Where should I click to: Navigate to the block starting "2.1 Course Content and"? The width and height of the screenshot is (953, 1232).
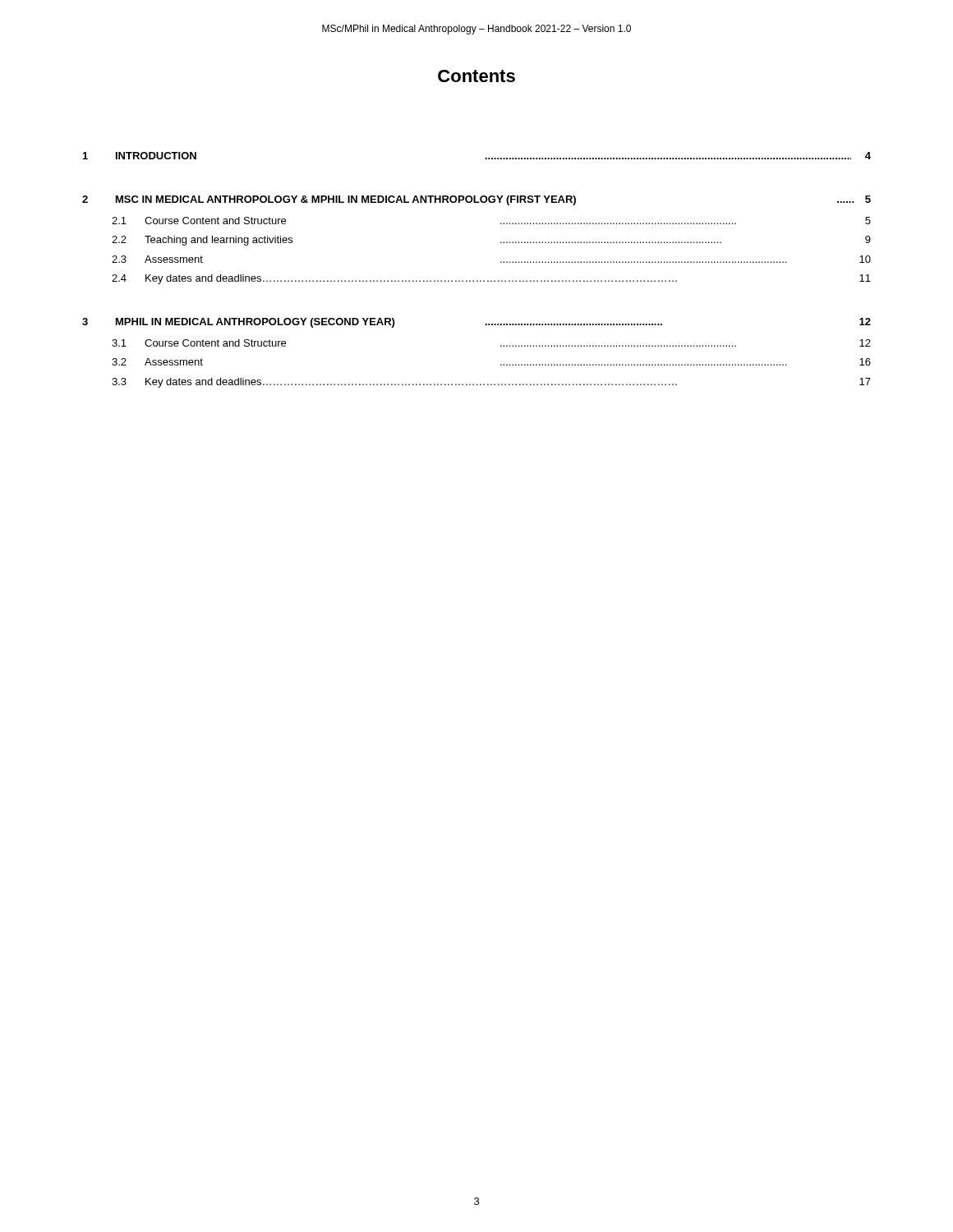click(x=491, y=221)
